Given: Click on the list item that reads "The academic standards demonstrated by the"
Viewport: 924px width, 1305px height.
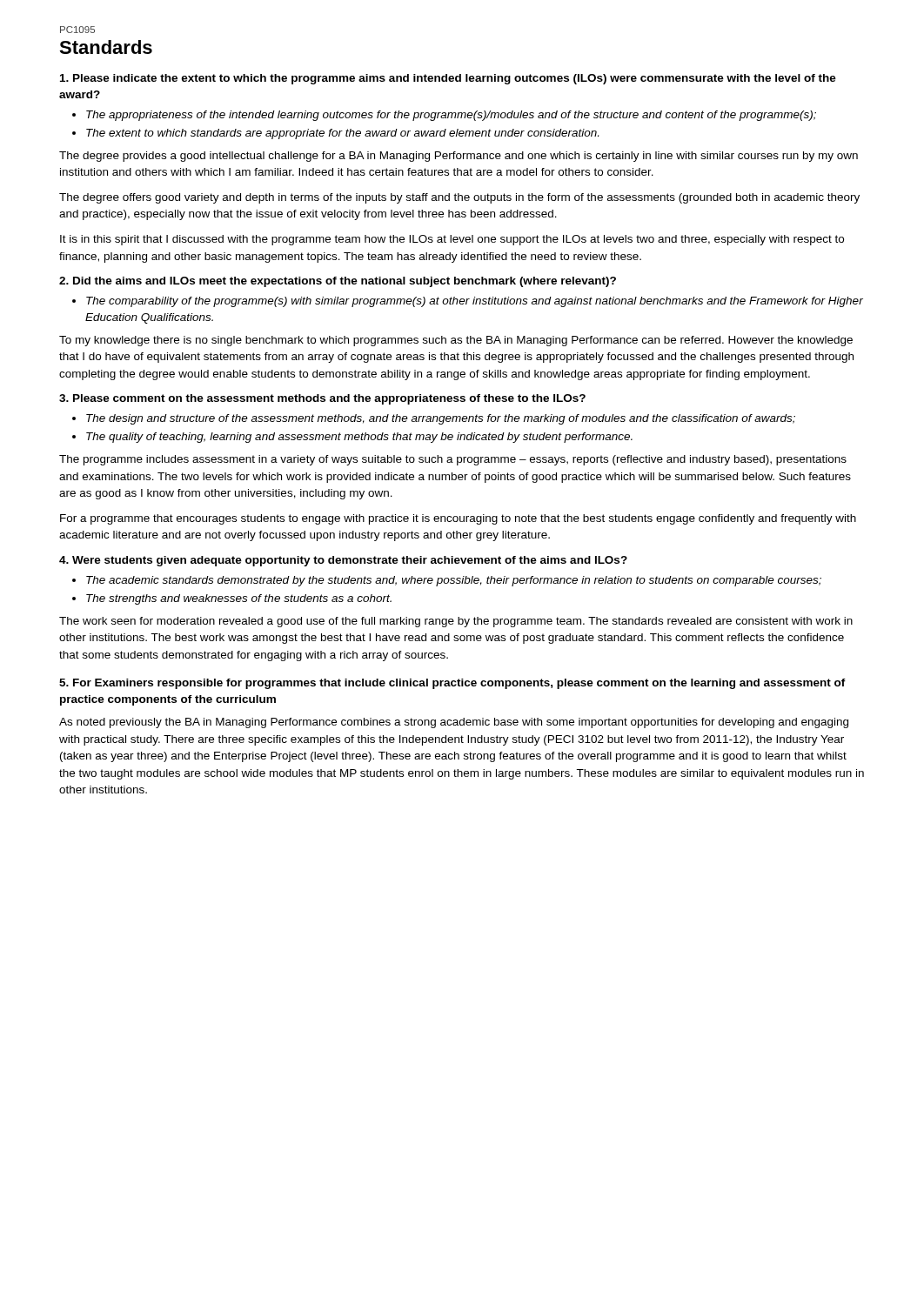Looking at the screenshot, I should click(x=475, y=581).
